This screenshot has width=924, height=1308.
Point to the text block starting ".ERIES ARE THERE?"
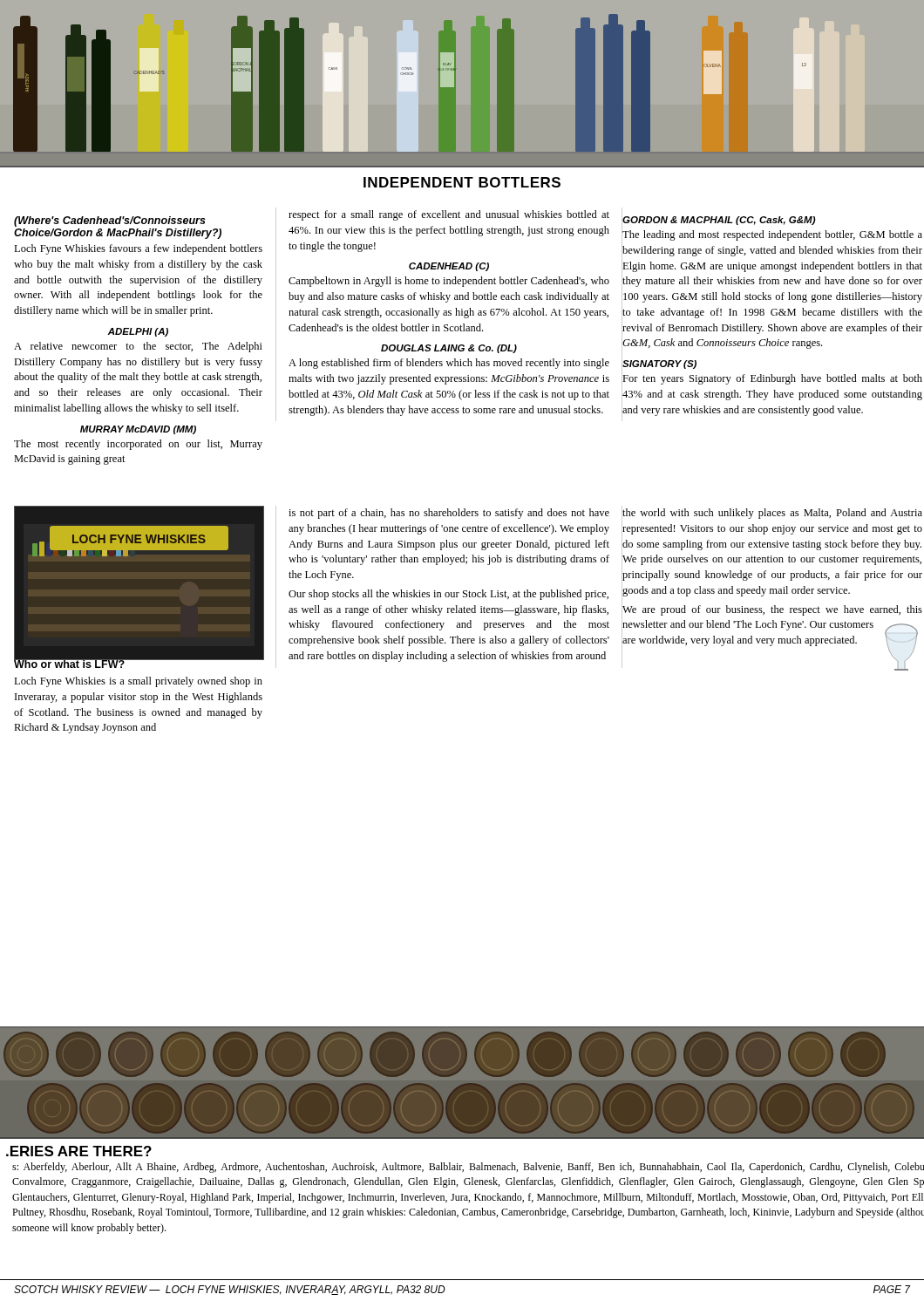[x=79, y=1151]
